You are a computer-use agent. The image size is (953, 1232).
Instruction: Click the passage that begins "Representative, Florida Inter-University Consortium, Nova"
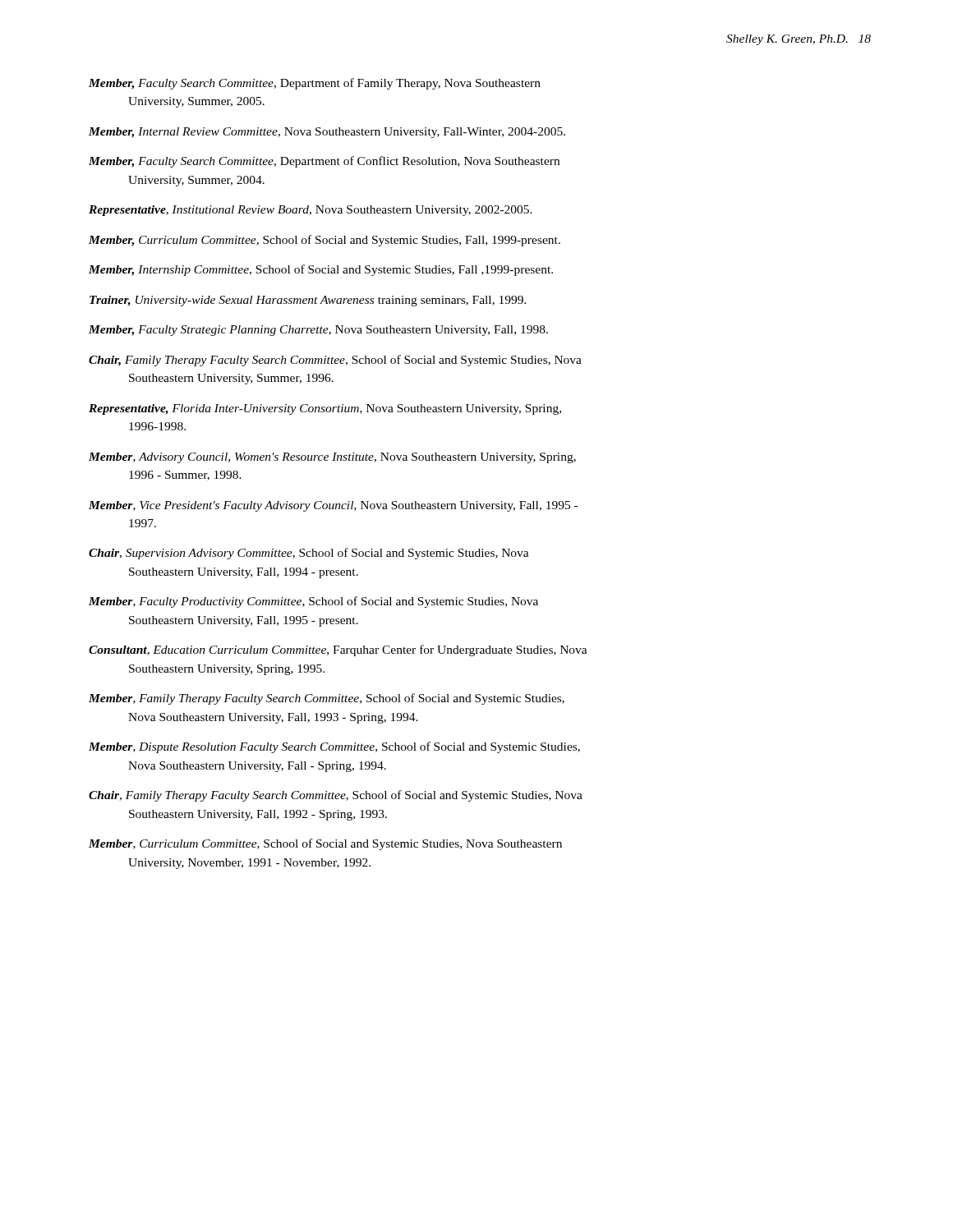(x=479, y=417)
